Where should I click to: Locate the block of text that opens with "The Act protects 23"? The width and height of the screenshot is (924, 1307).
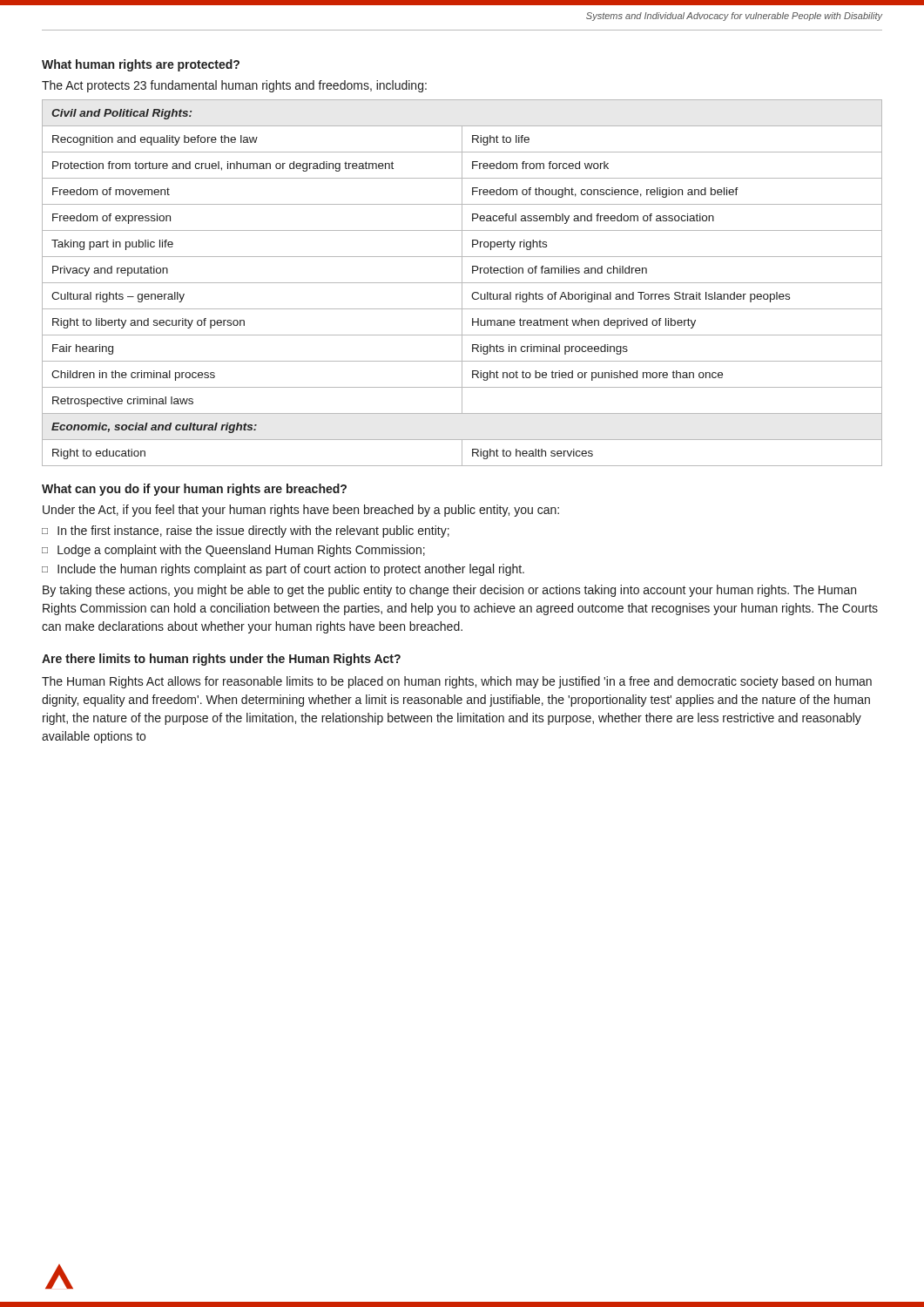235,85
